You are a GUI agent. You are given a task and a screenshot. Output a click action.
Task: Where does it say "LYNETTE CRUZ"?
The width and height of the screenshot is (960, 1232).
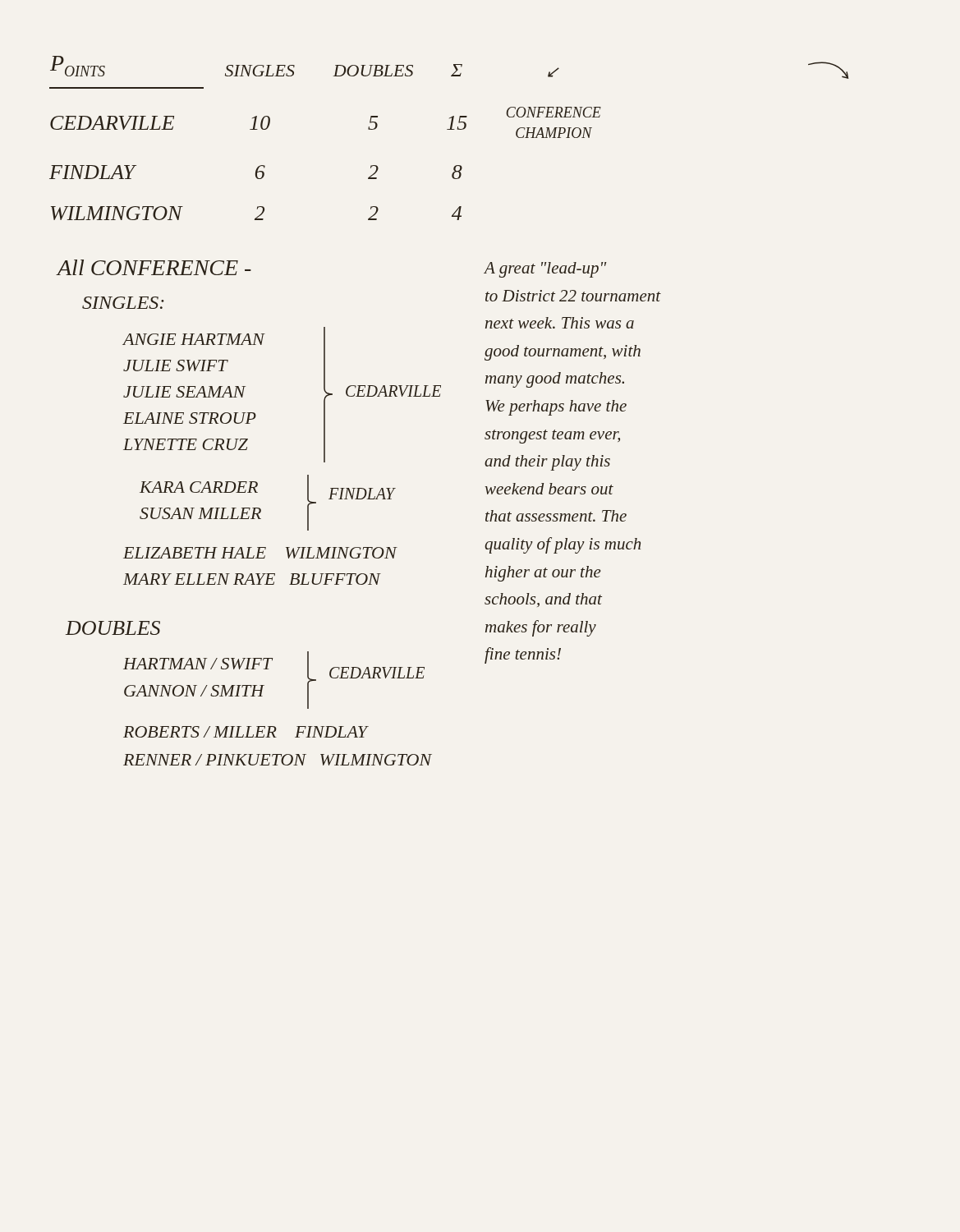coord(186,444)
